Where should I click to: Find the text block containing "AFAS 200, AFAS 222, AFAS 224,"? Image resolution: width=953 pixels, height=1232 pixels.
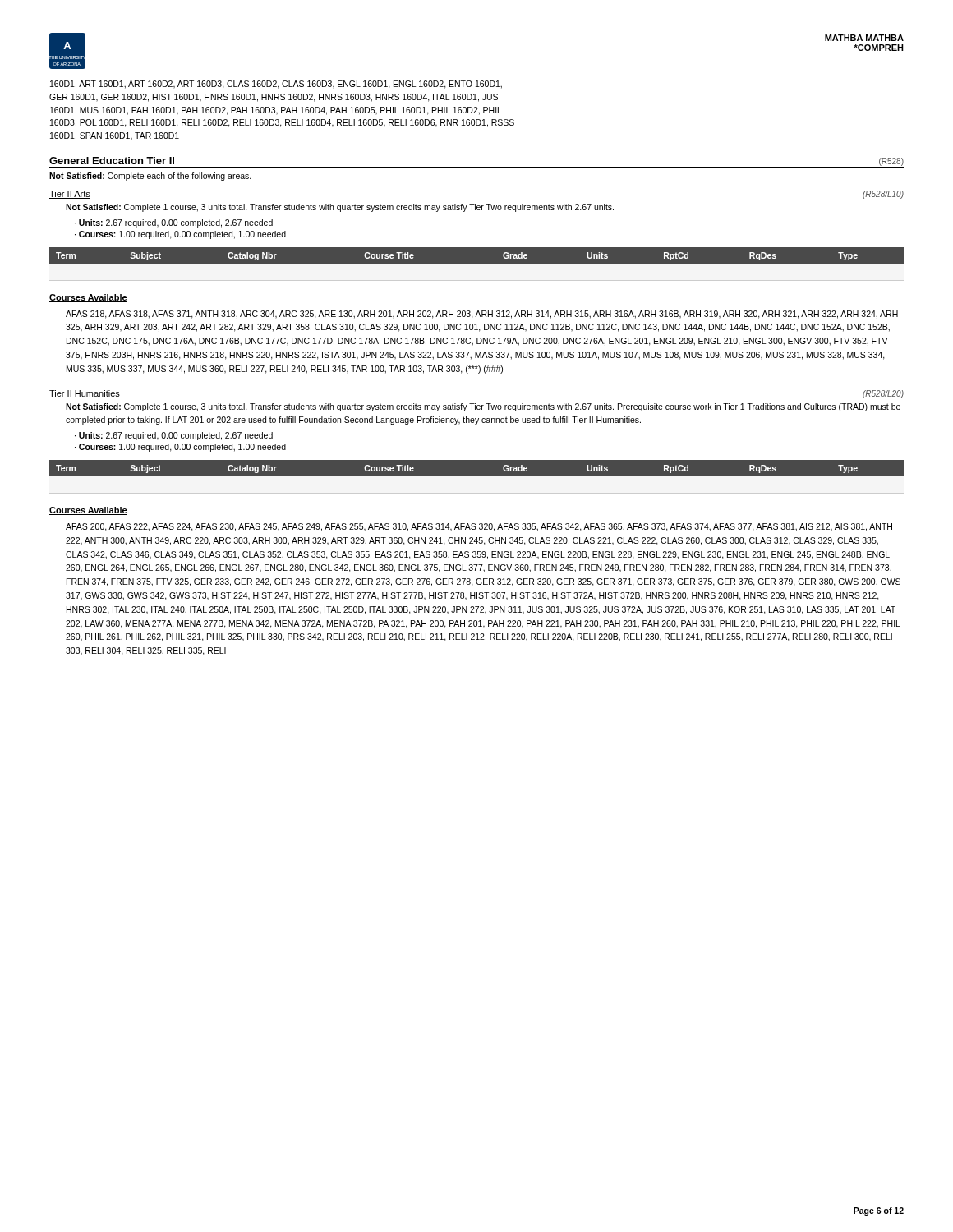click(x=483, y=589)
